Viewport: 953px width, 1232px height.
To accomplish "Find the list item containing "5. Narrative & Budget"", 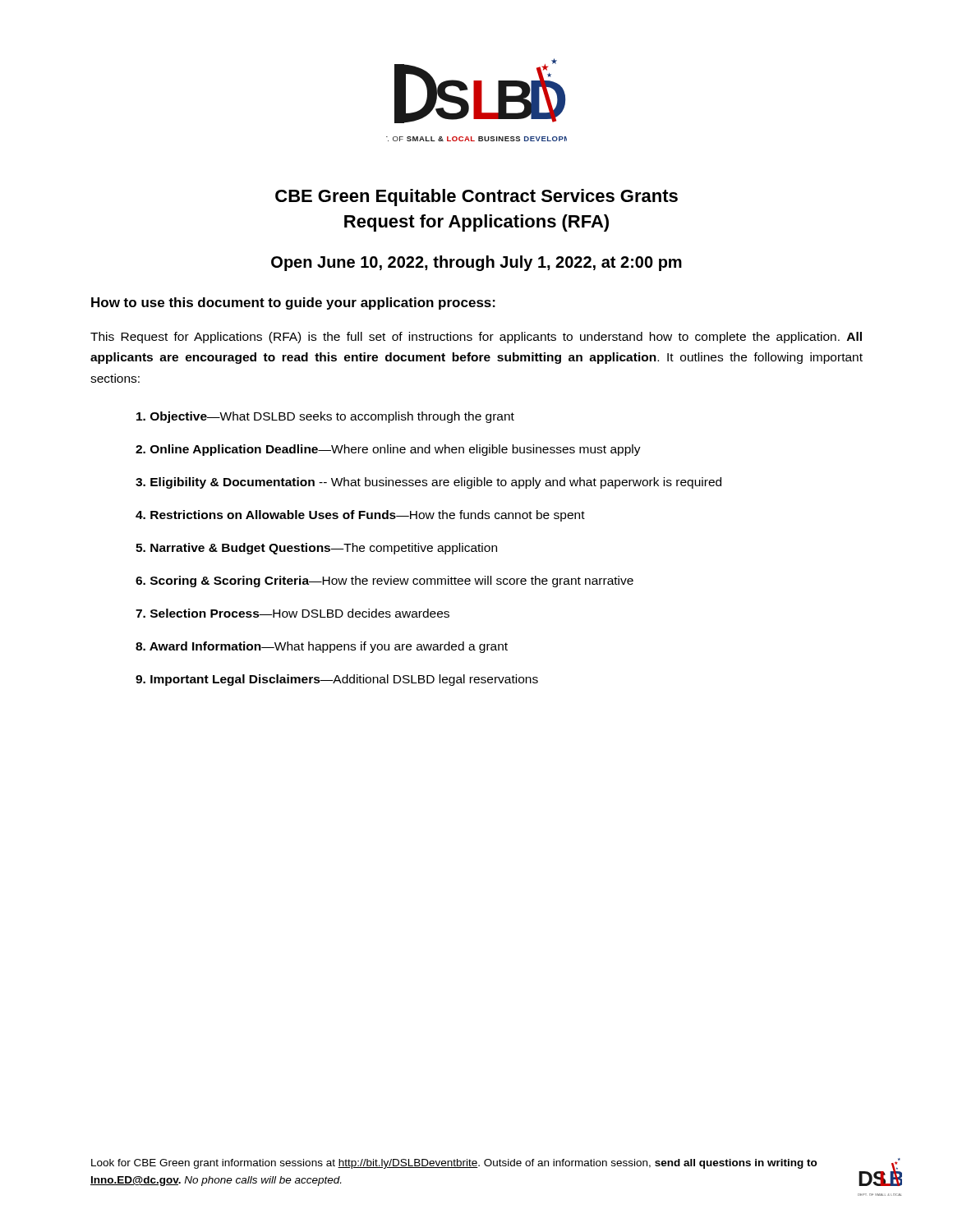I will click(317, 548).
